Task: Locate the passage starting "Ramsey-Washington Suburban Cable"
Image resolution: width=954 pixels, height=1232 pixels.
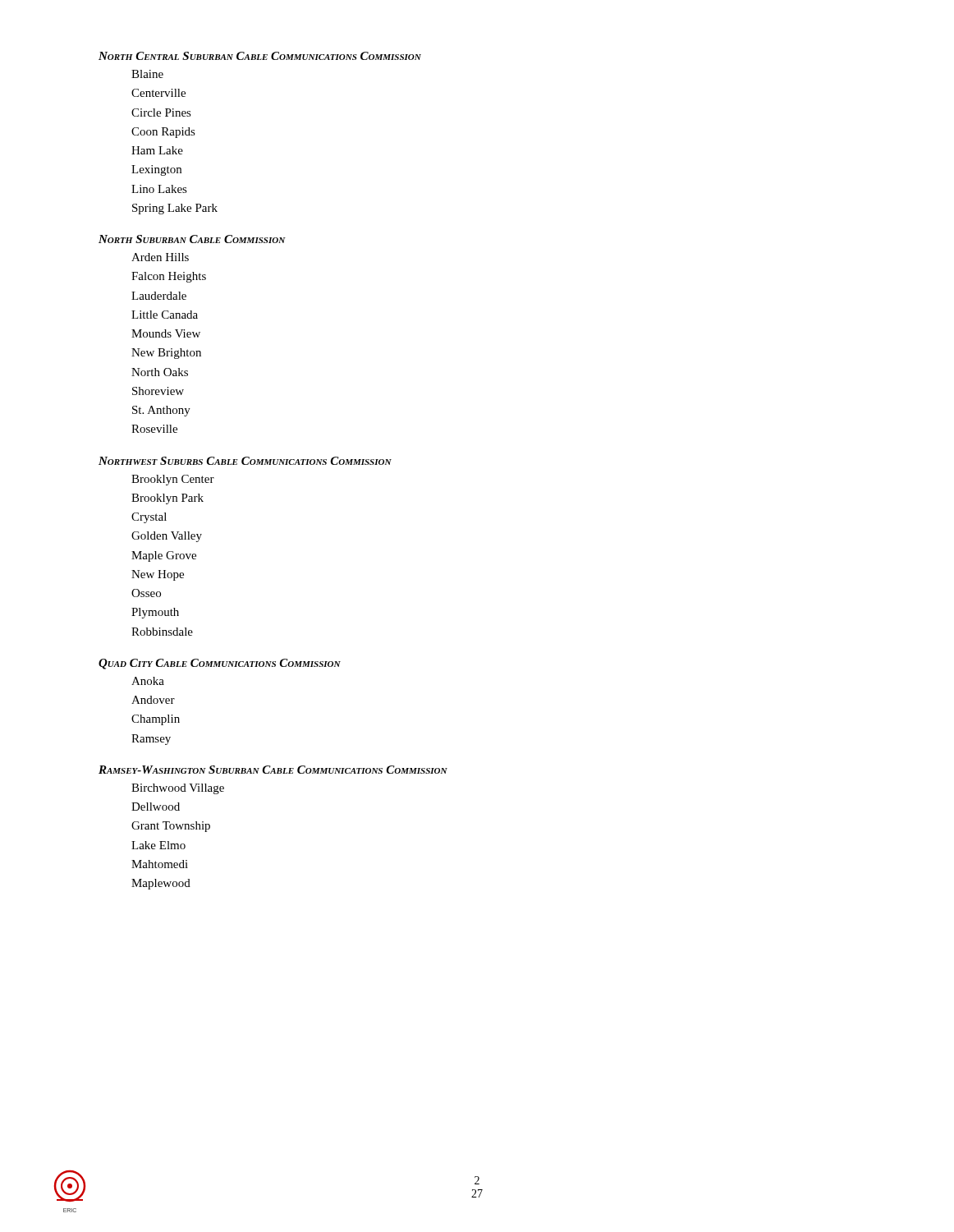Action: coord(273,769)
